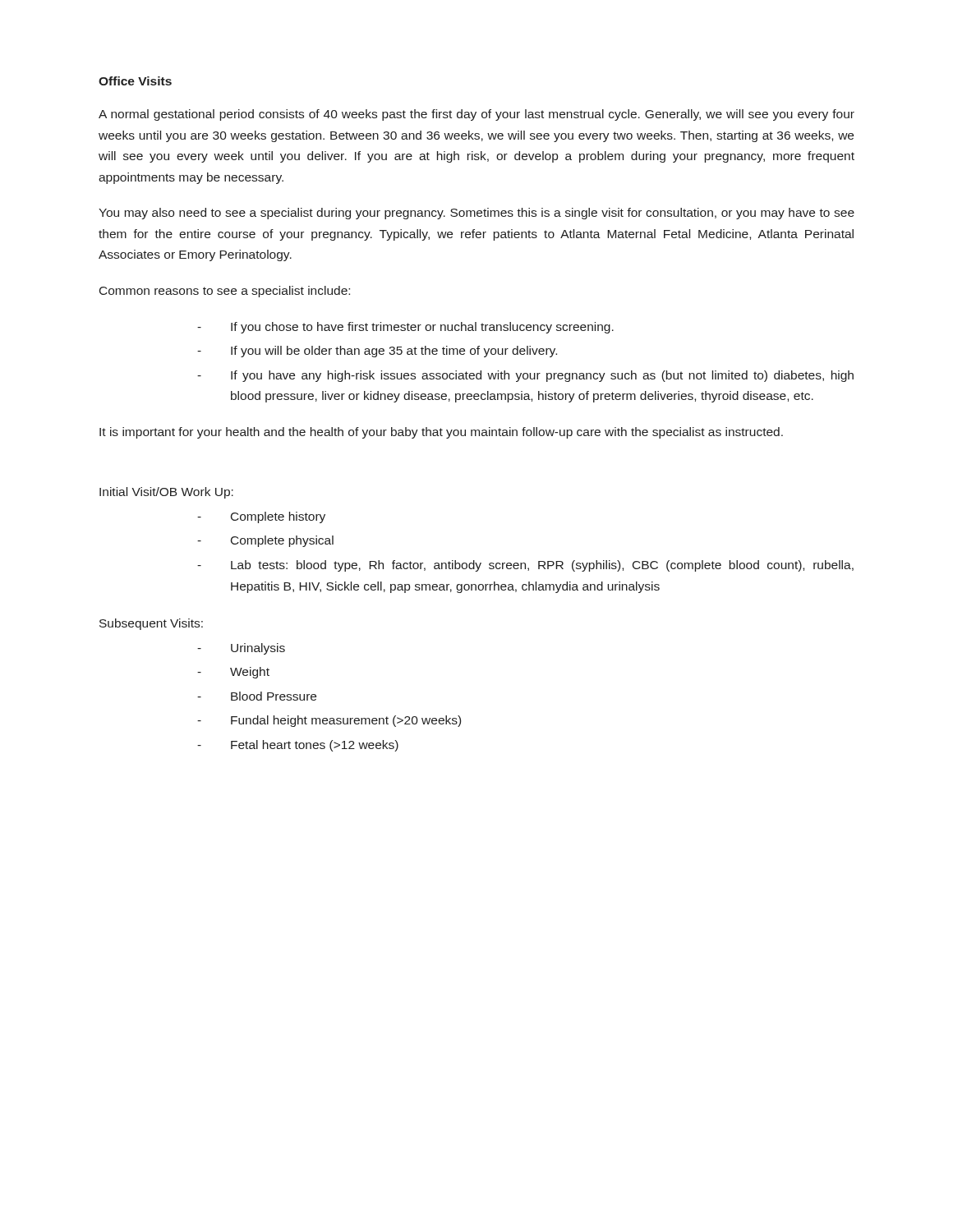
Task: Click on the list item that reads "-Fundal height measurement (>20 weeks)"
Action: pos(329,720)
